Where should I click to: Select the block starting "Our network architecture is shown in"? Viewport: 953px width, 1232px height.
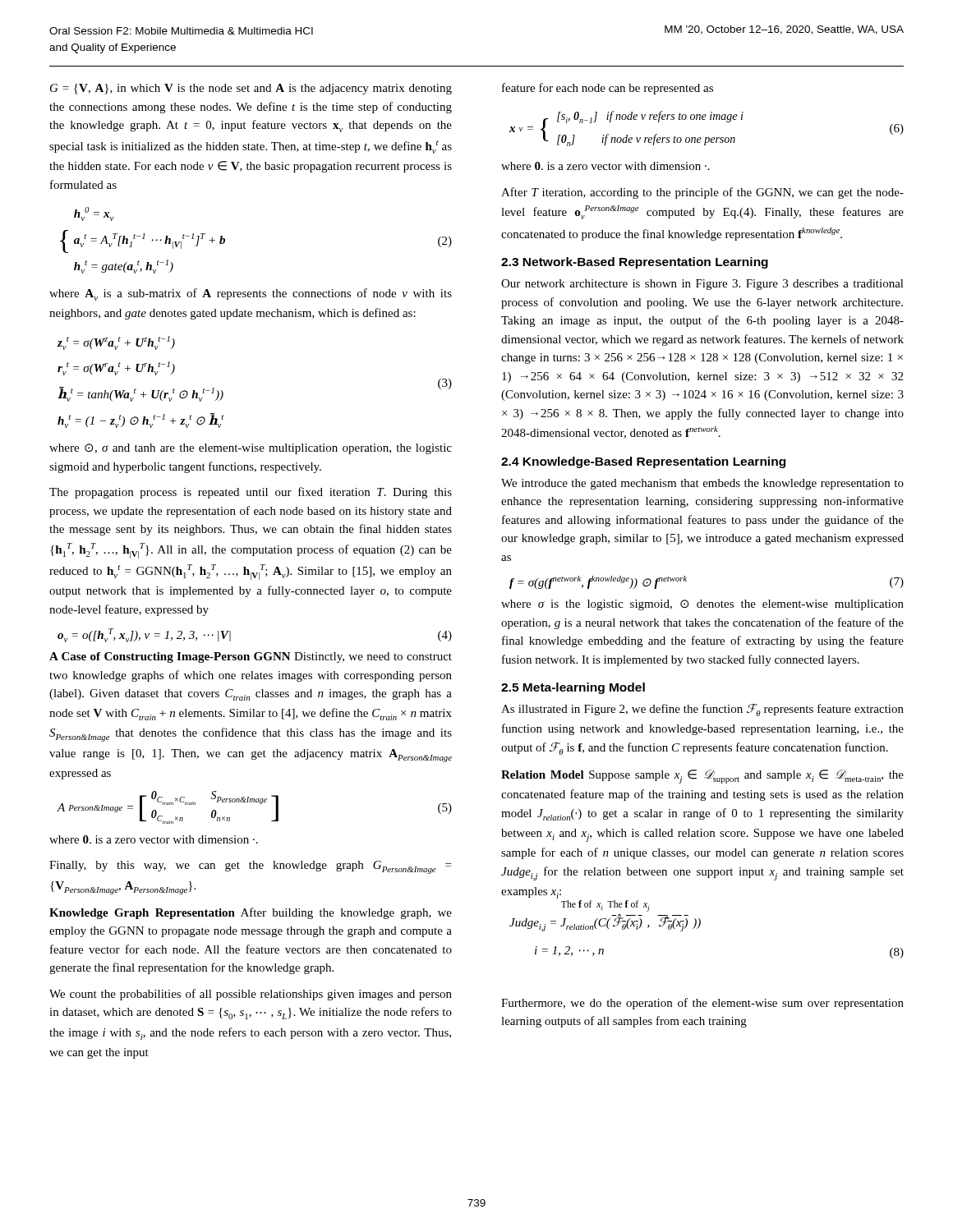pyautogui.click(x=702, y=358)
